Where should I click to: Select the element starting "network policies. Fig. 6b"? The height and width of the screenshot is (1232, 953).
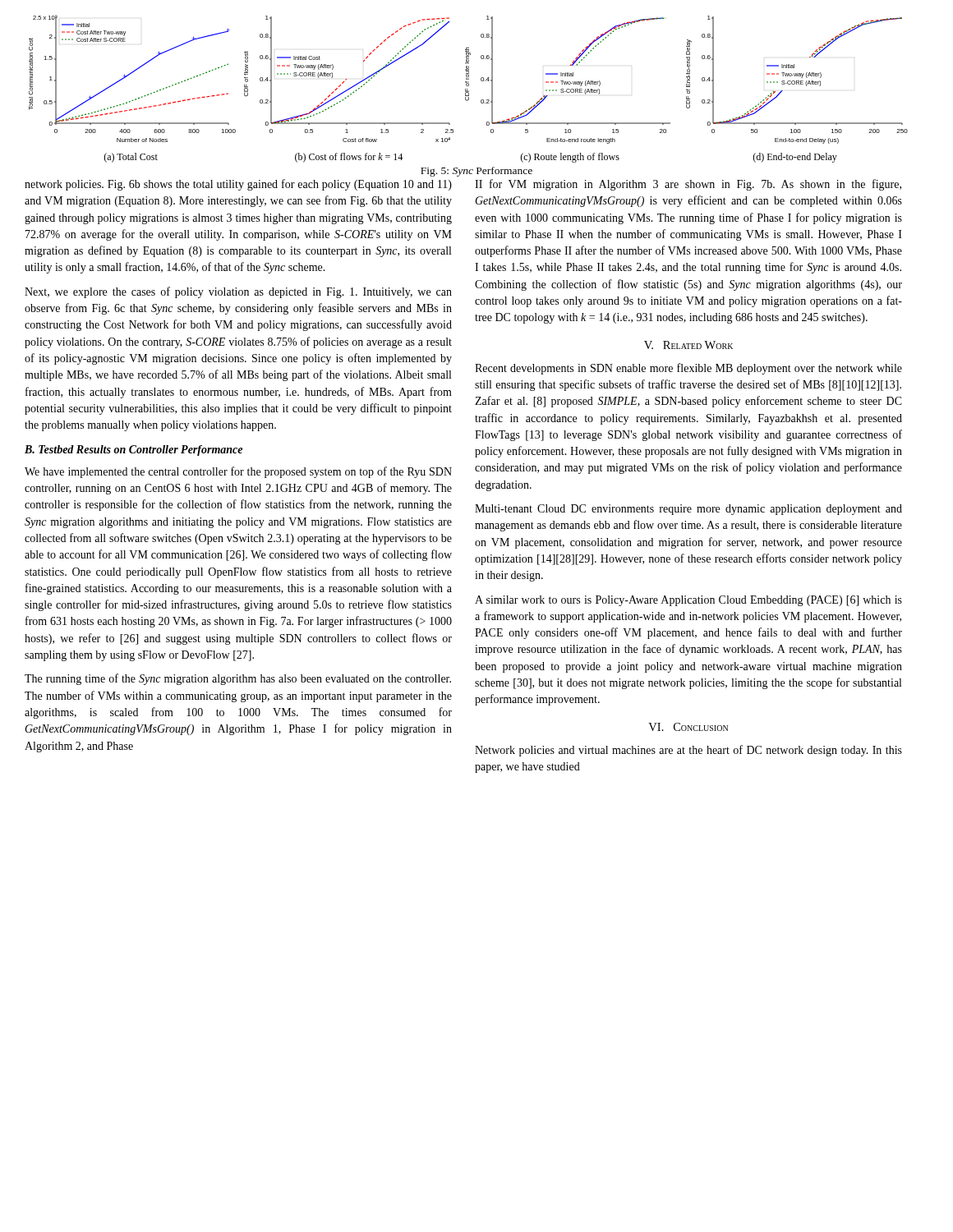pos(238,226)
